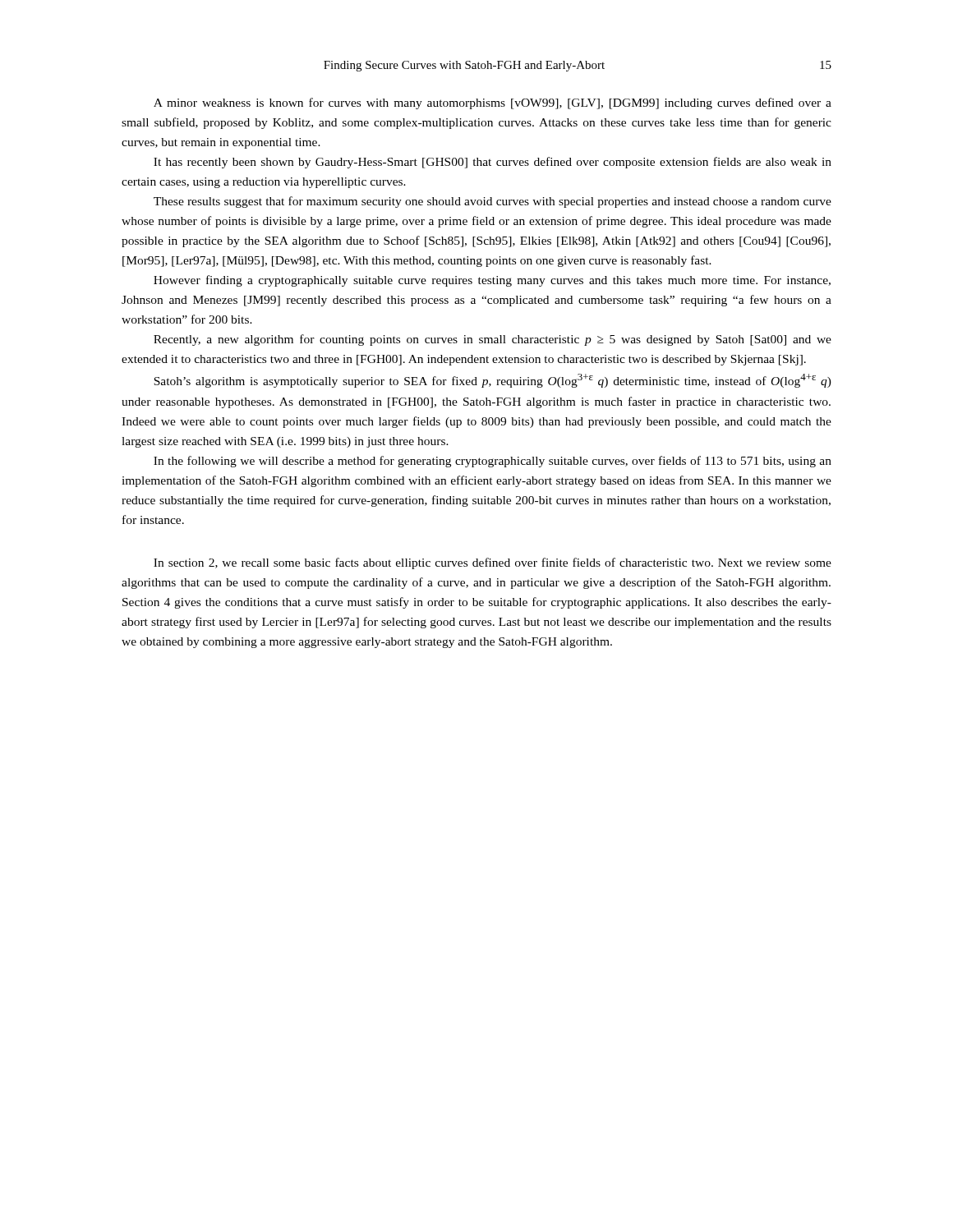Image resolution: width=953 pixels, height=1232 pixels.
Task: Click the passage that begins "It has recently been shown by"
Action: 476,172
